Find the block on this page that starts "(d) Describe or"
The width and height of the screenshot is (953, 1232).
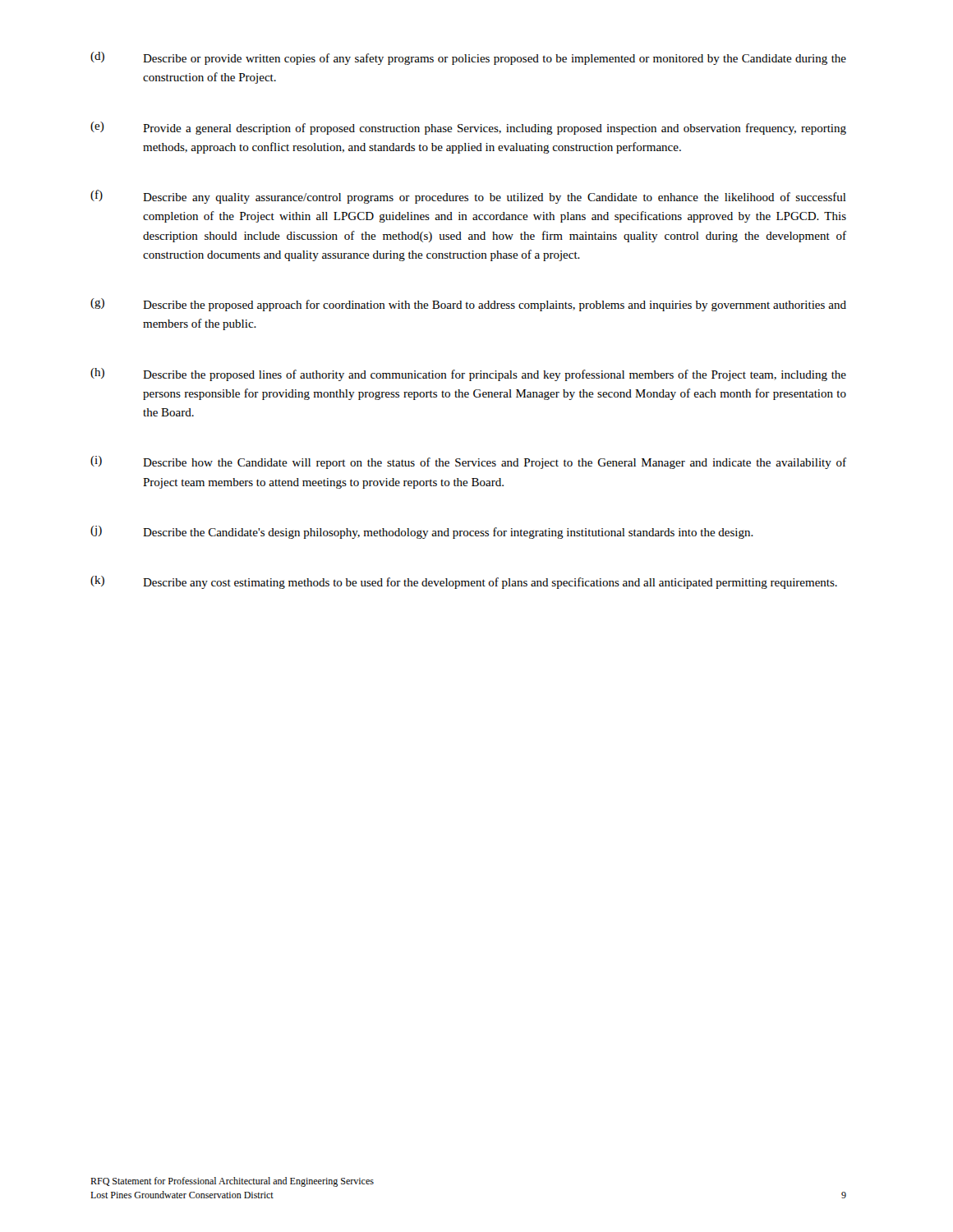point(468,68)
